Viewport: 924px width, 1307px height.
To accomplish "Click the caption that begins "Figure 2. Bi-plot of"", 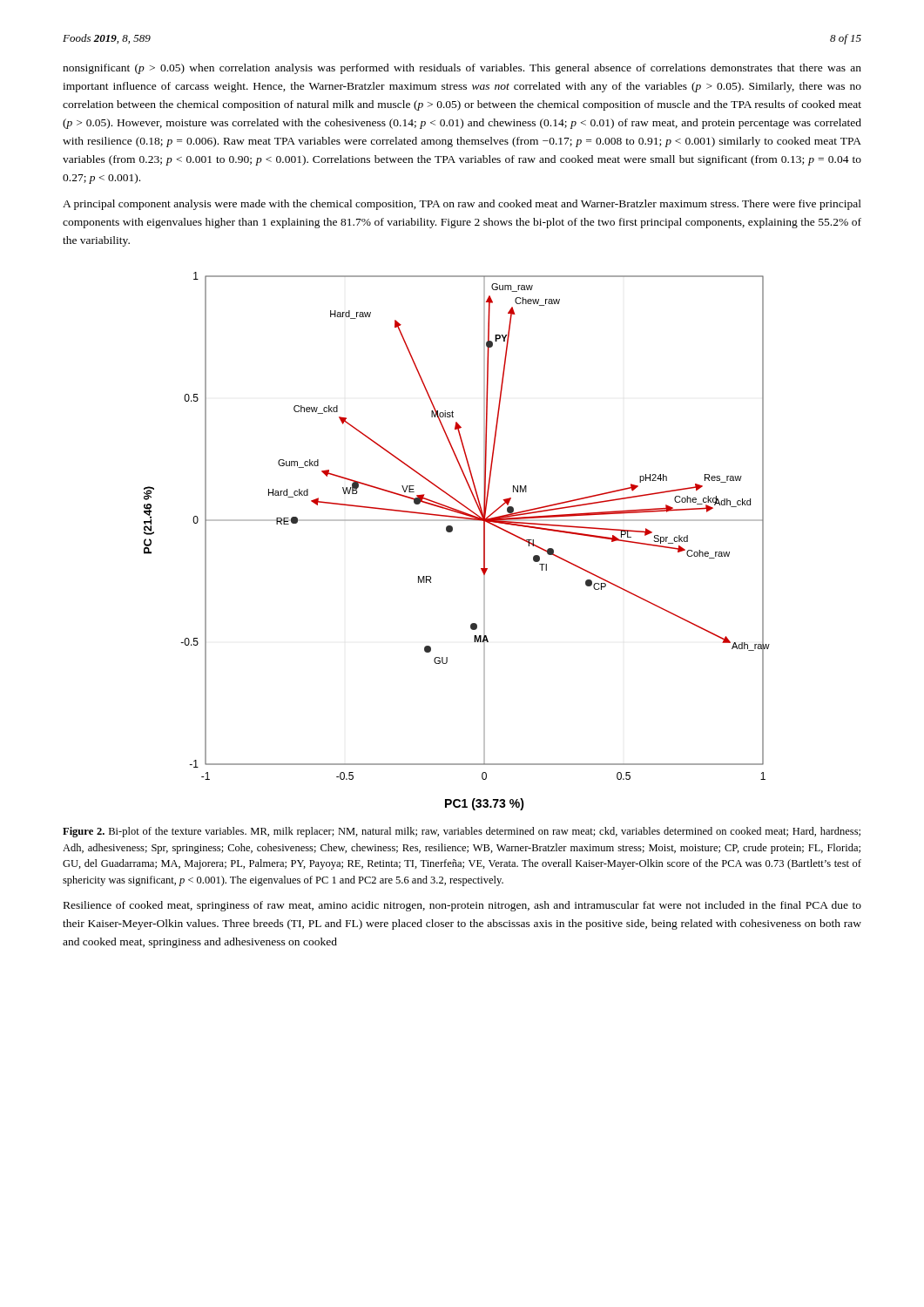I will point(462,856).
